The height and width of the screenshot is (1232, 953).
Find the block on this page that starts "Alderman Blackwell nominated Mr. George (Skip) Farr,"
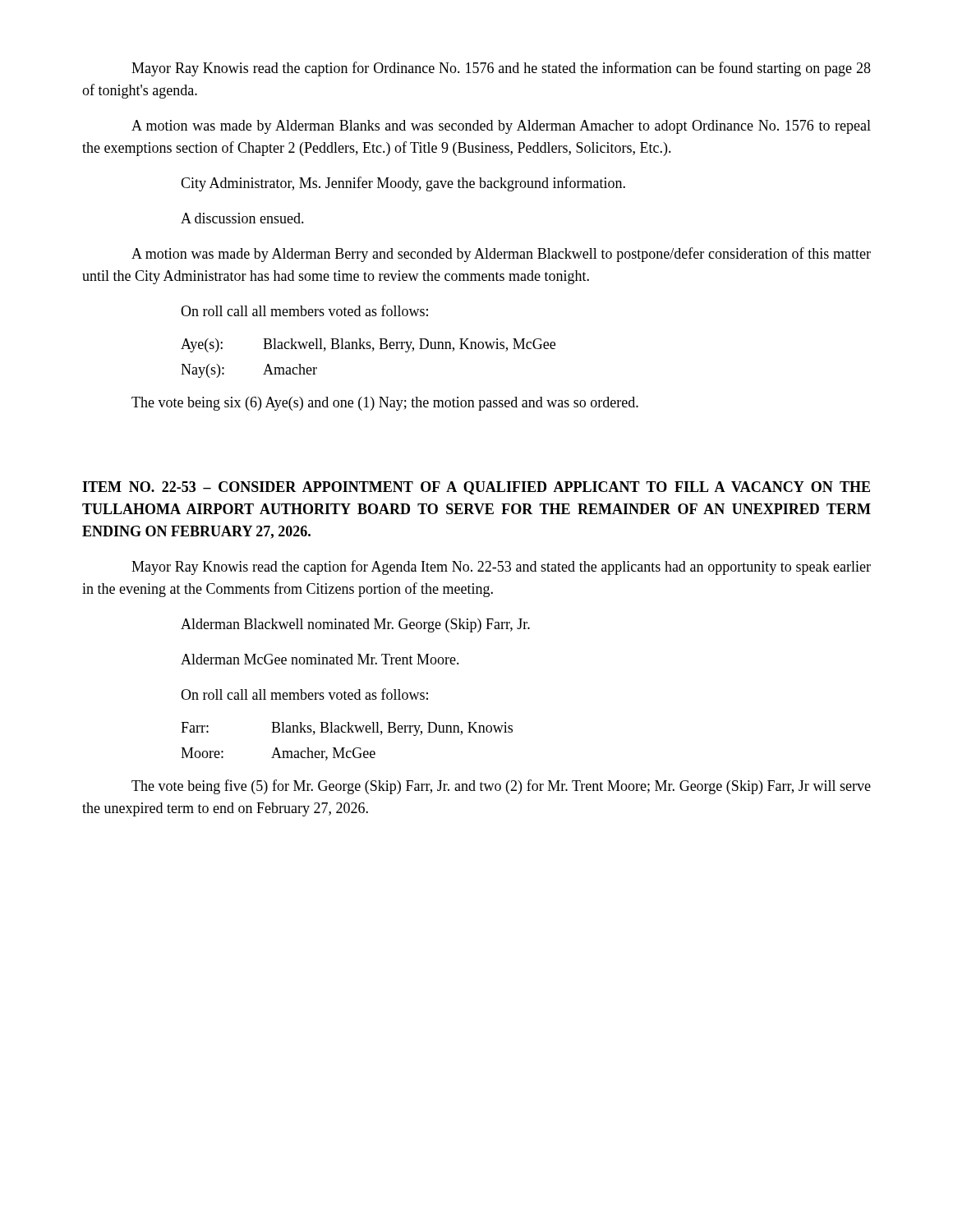pyautogui.click(x=526, y=625)
